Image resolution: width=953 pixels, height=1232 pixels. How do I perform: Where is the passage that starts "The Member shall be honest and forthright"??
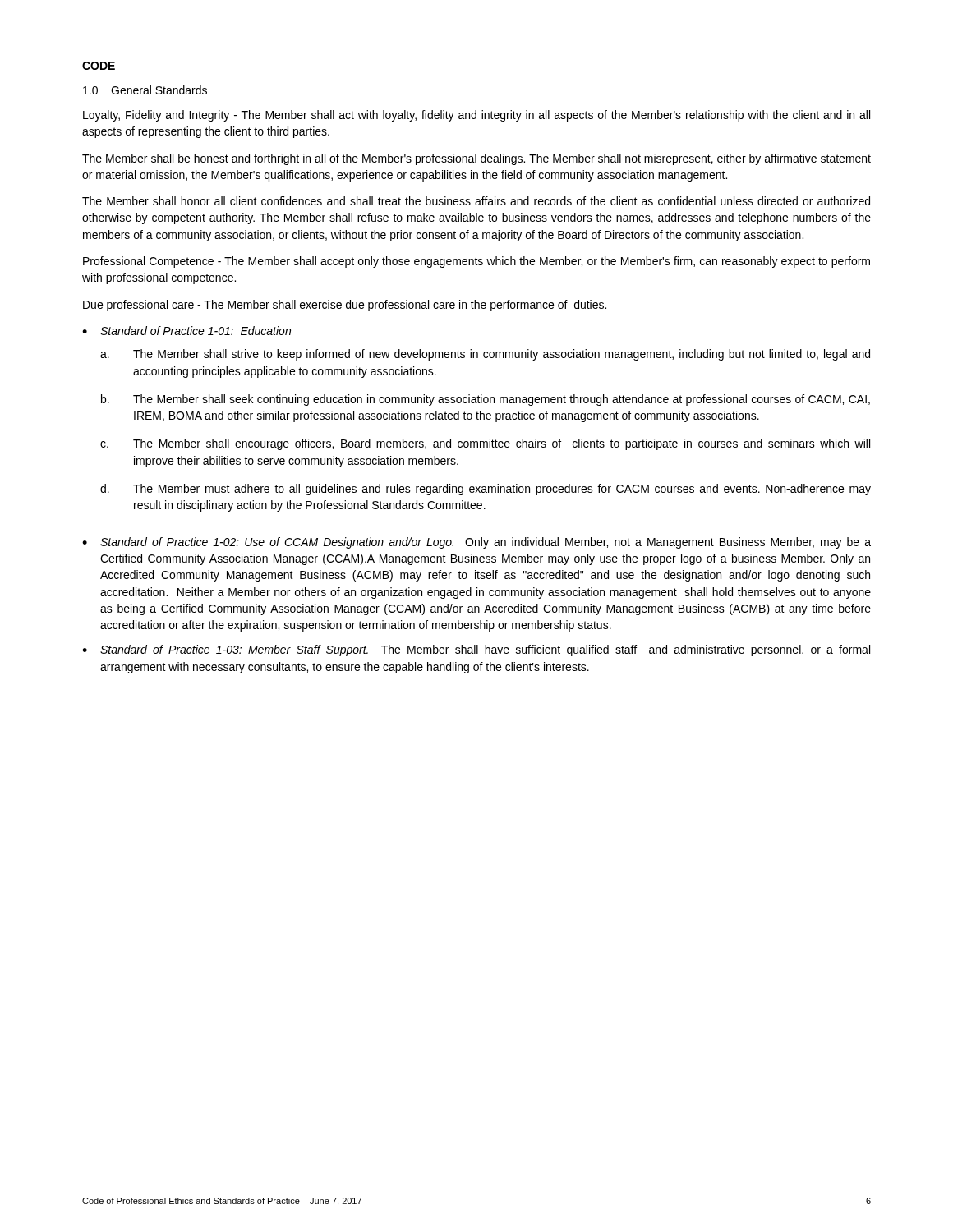point(476,167)
